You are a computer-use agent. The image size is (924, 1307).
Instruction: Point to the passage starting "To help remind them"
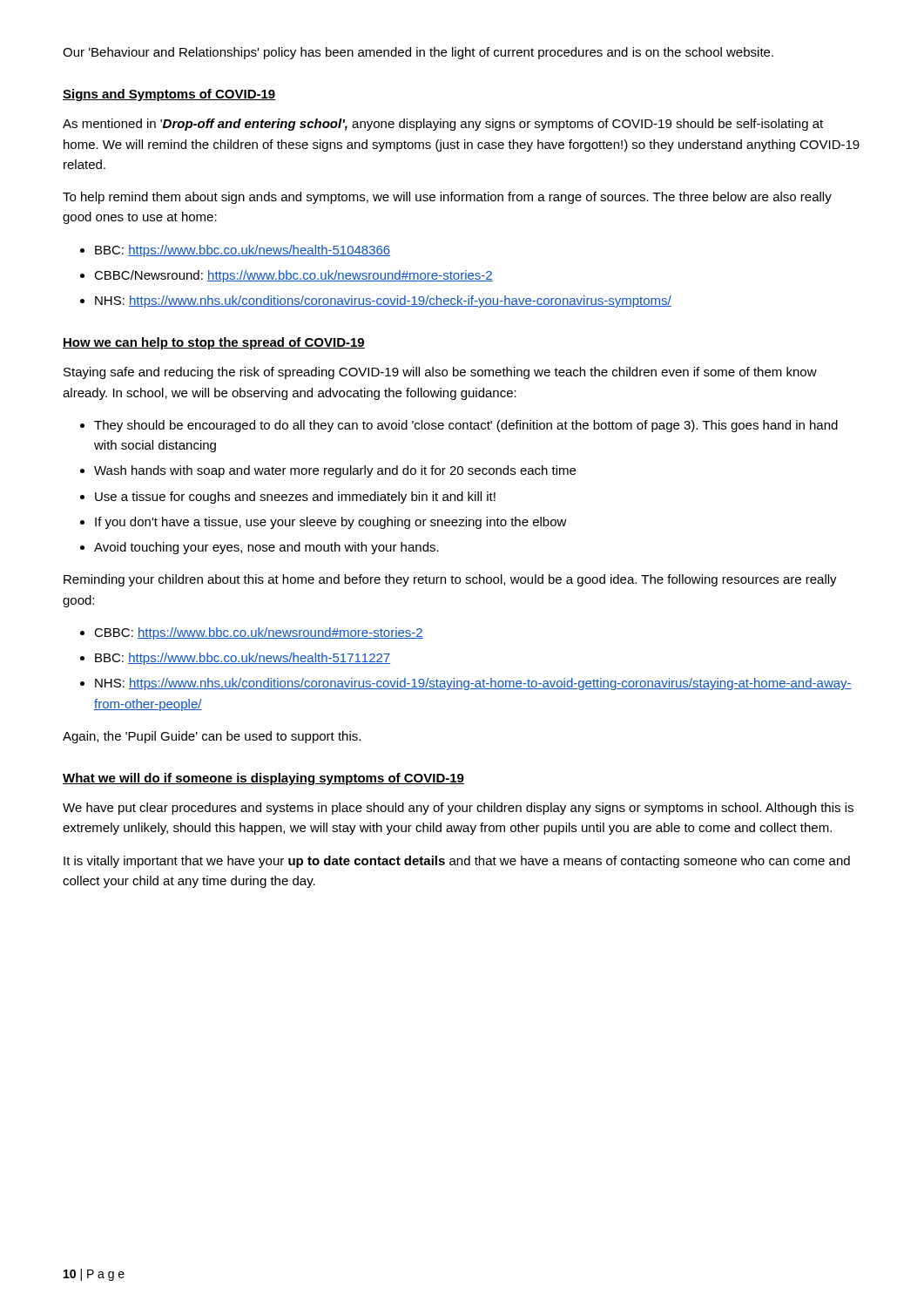(x=462, y=207)
